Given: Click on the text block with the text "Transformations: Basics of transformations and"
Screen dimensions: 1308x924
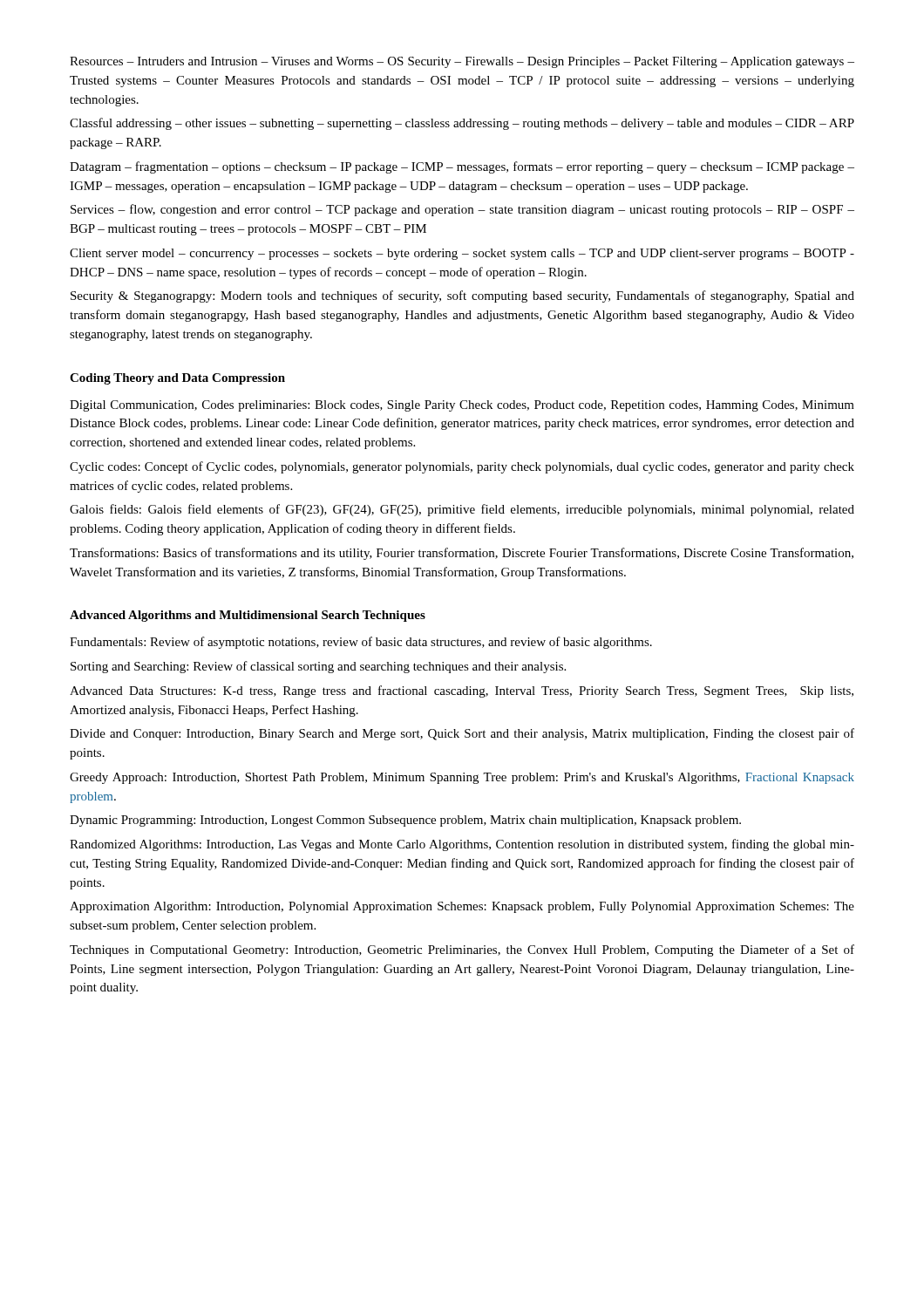Looking at the screenshot, I should [x=462, y=562].
